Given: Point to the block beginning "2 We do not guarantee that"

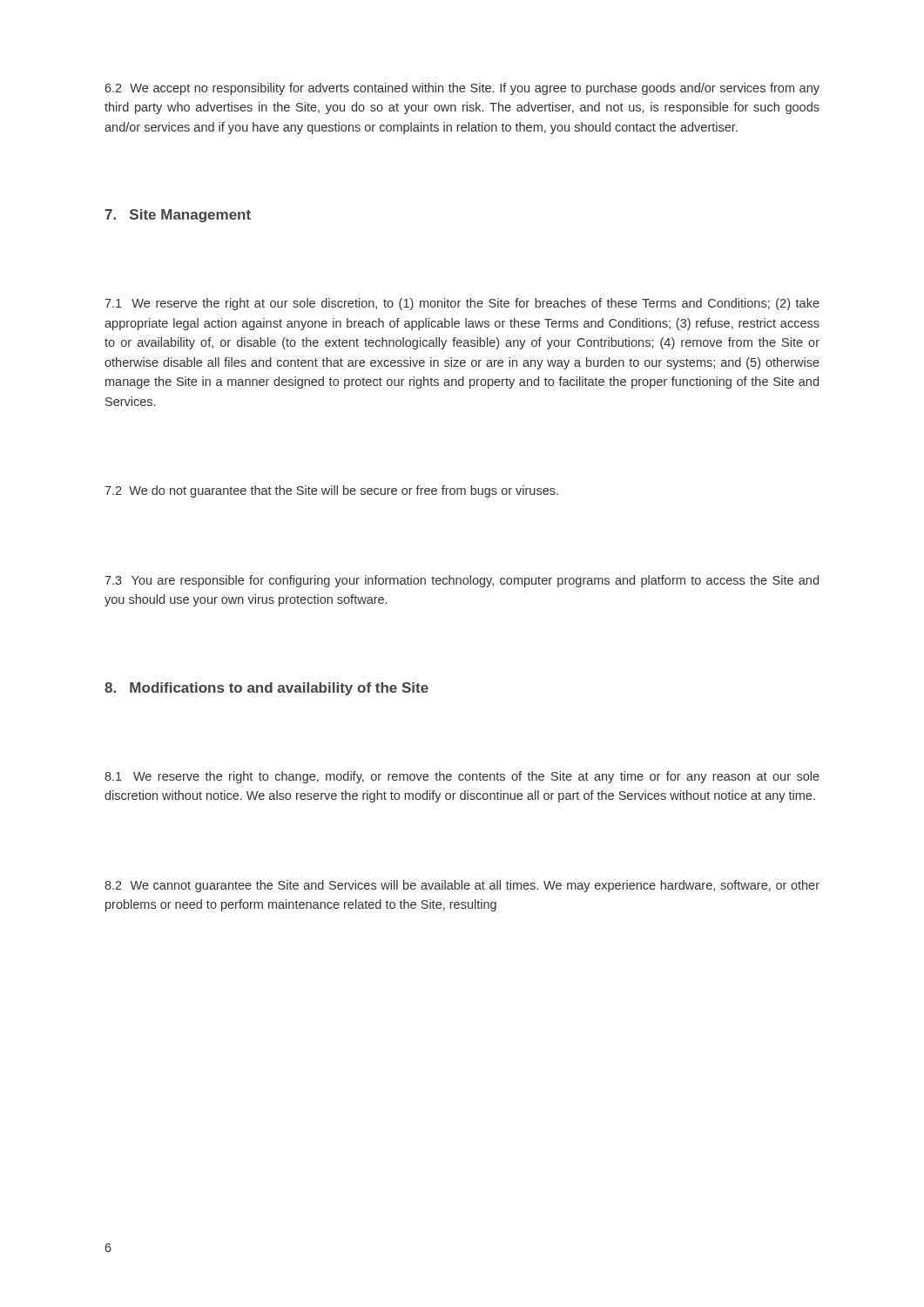Looking at the screenshot, I should 332,491.
